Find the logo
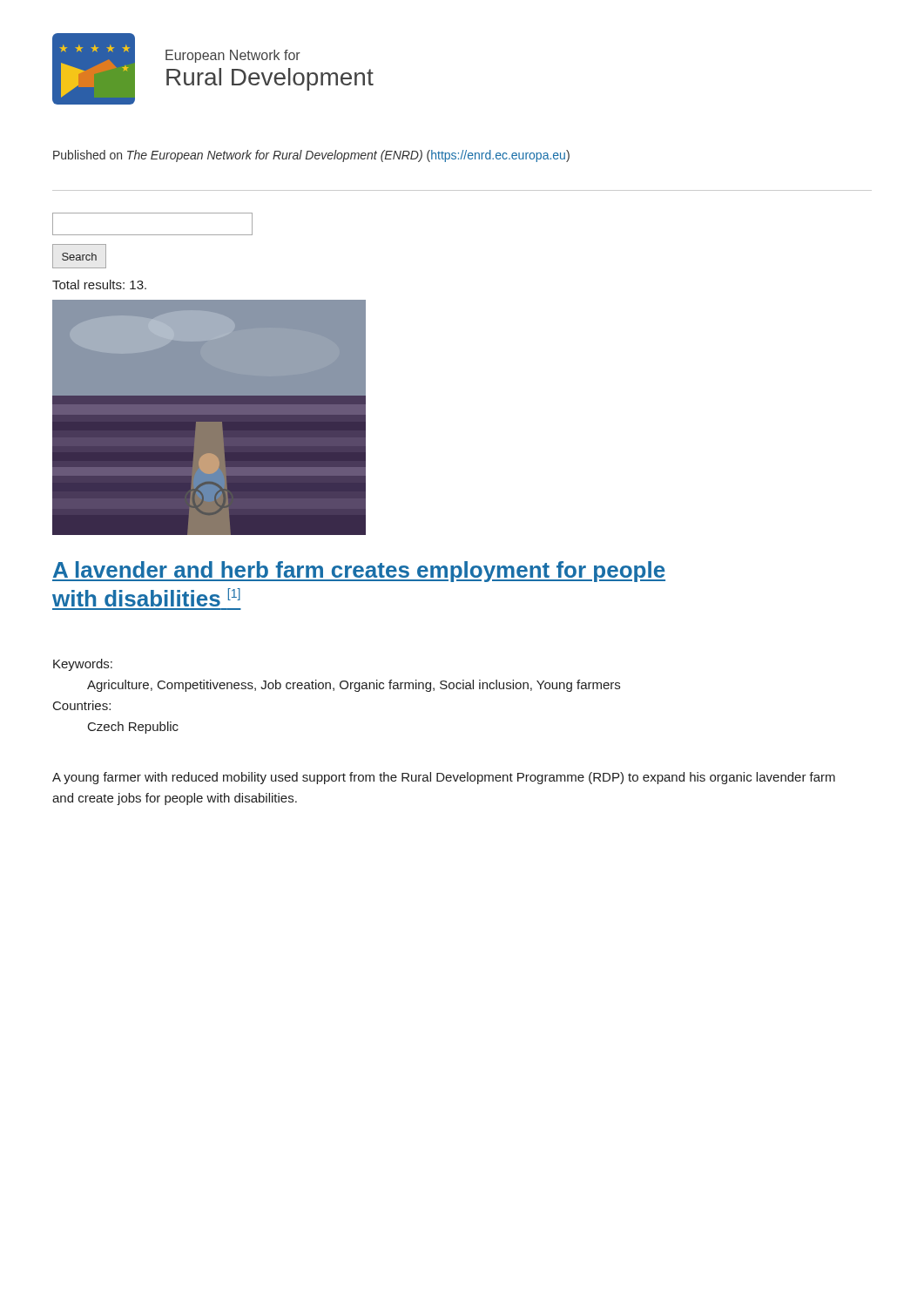 click(x=213, y=70)
